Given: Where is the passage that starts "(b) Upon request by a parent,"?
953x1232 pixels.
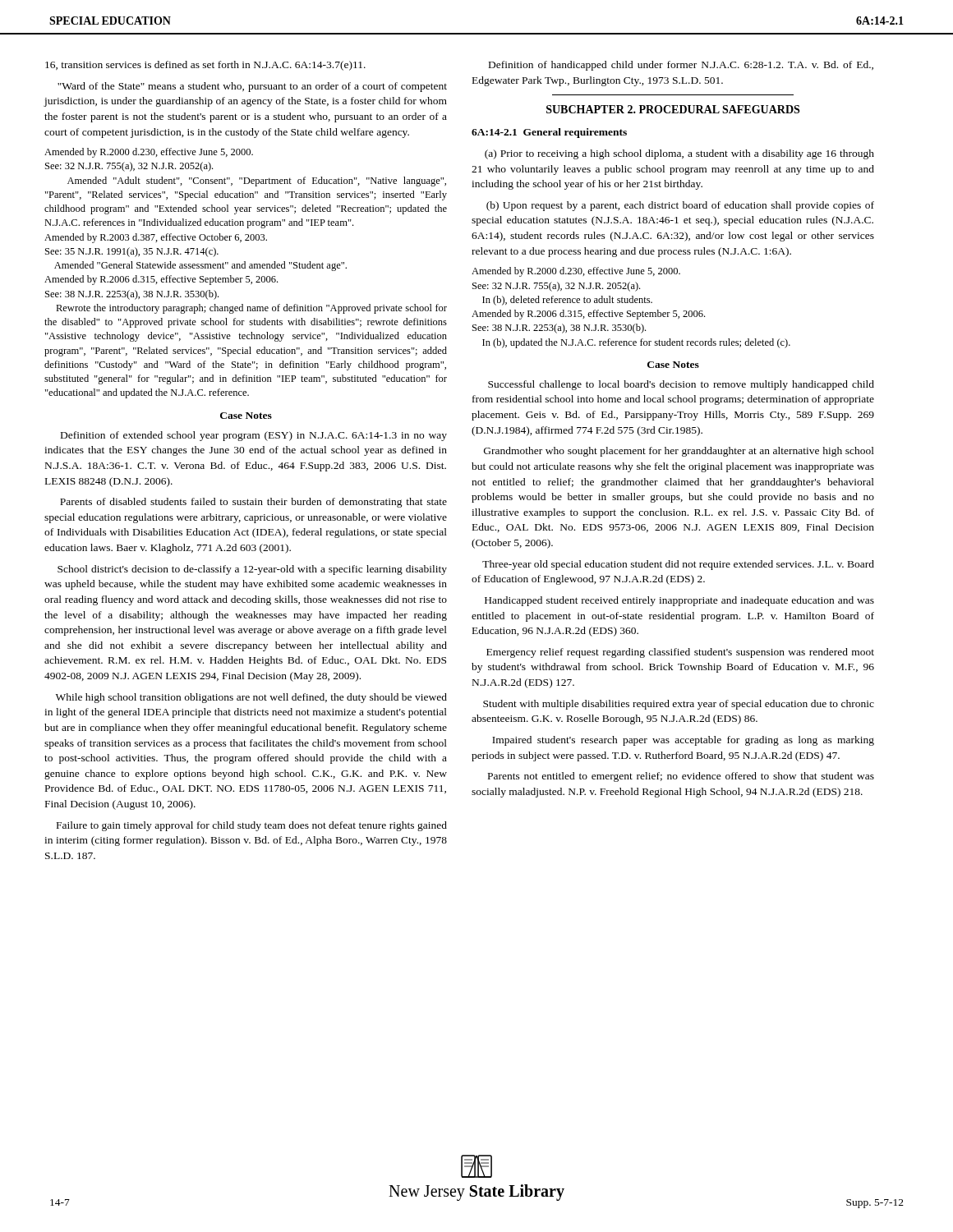Looking at the screenshot, I should 673,228.
